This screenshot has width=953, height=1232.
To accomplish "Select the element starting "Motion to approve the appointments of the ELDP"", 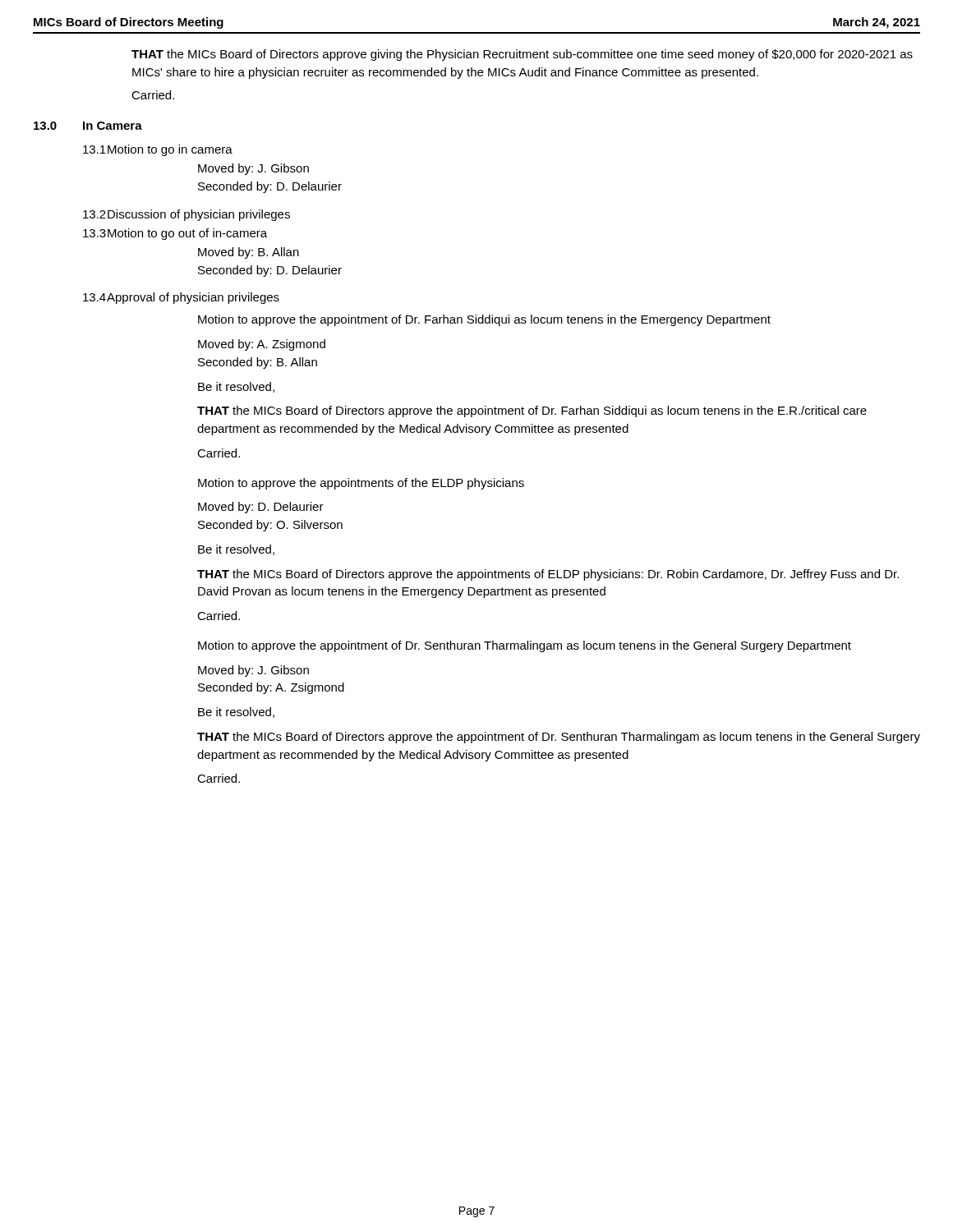I will click(361, 482).
